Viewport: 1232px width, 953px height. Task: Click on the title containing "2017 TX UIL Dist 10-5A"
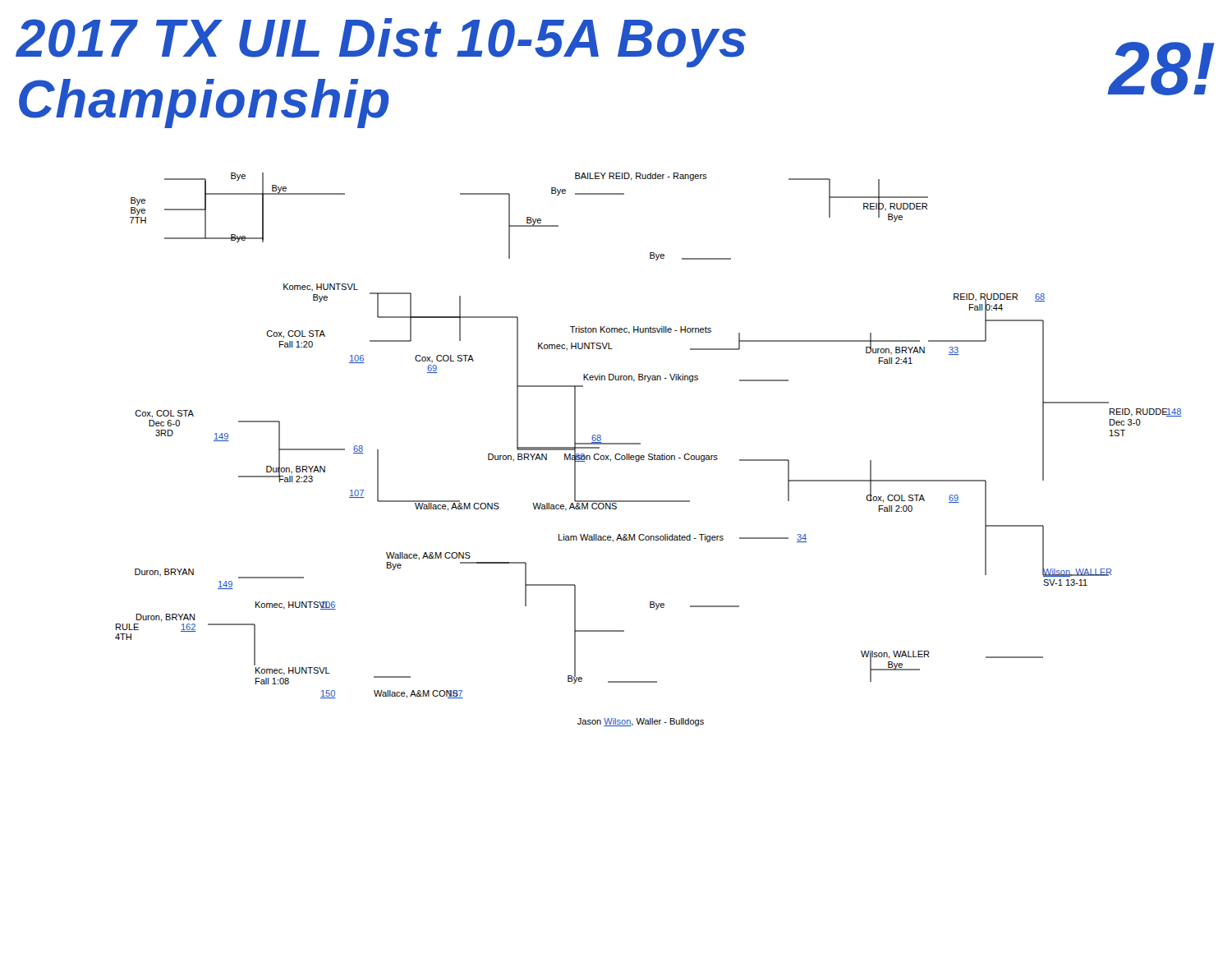click(x=616, y=69)
